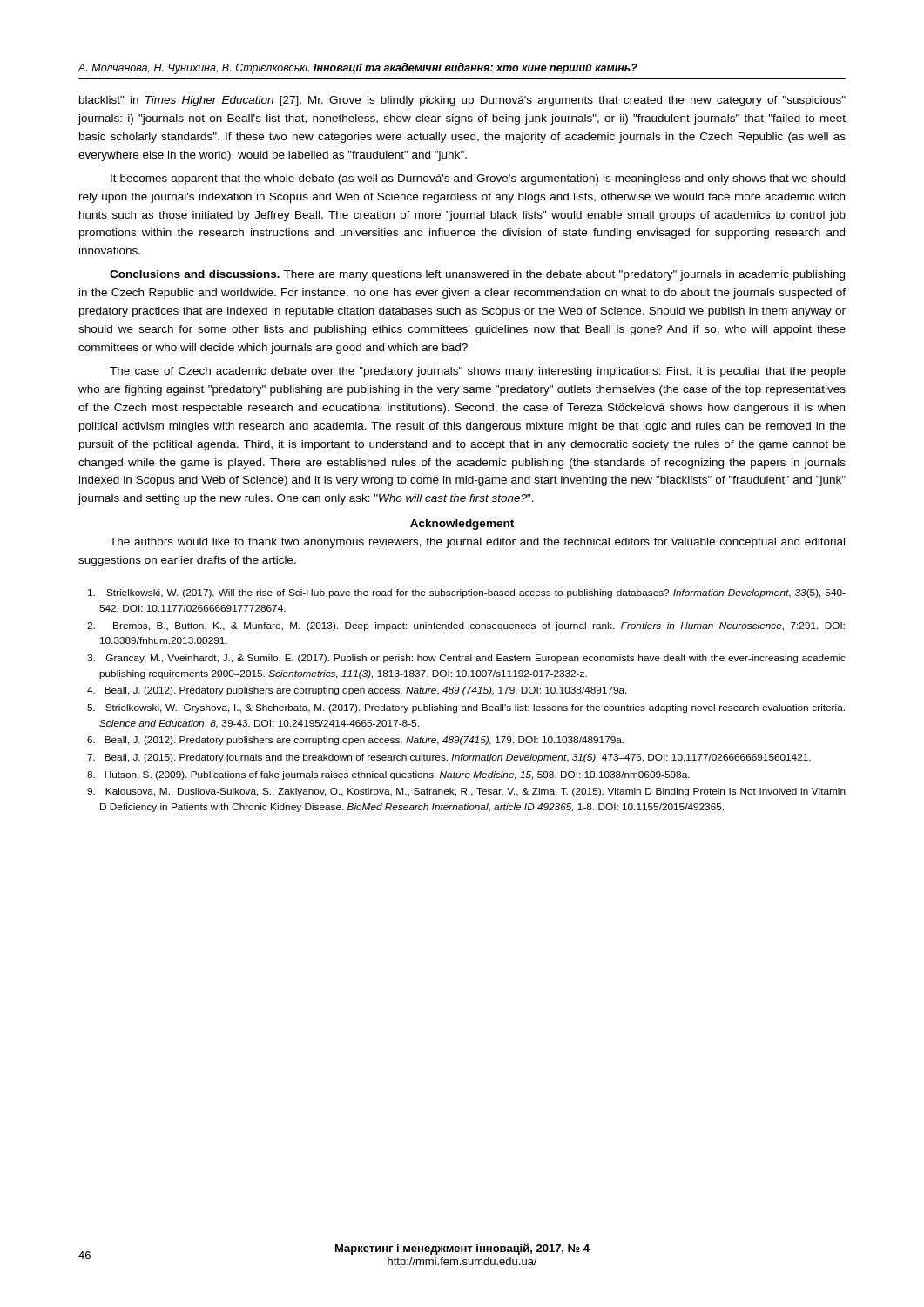Find the passage starting "6. Beall, J. (2012)."
This screenshot has width=924, height=1307.
[356, 740]
